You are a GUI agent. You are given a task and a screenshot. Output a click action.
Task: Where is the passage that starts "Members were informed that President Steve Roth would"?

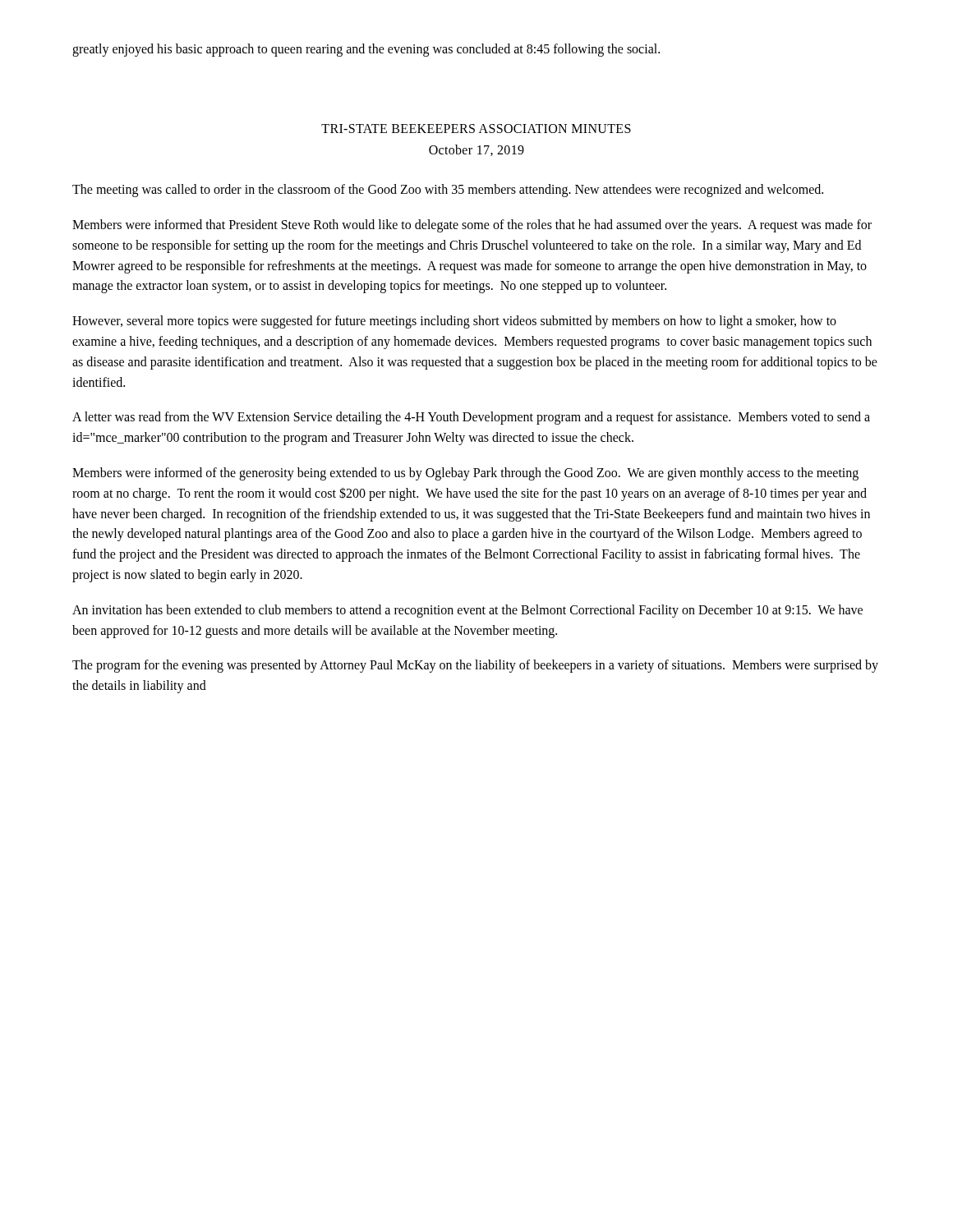pyautogui.click(x=472, y=255)
